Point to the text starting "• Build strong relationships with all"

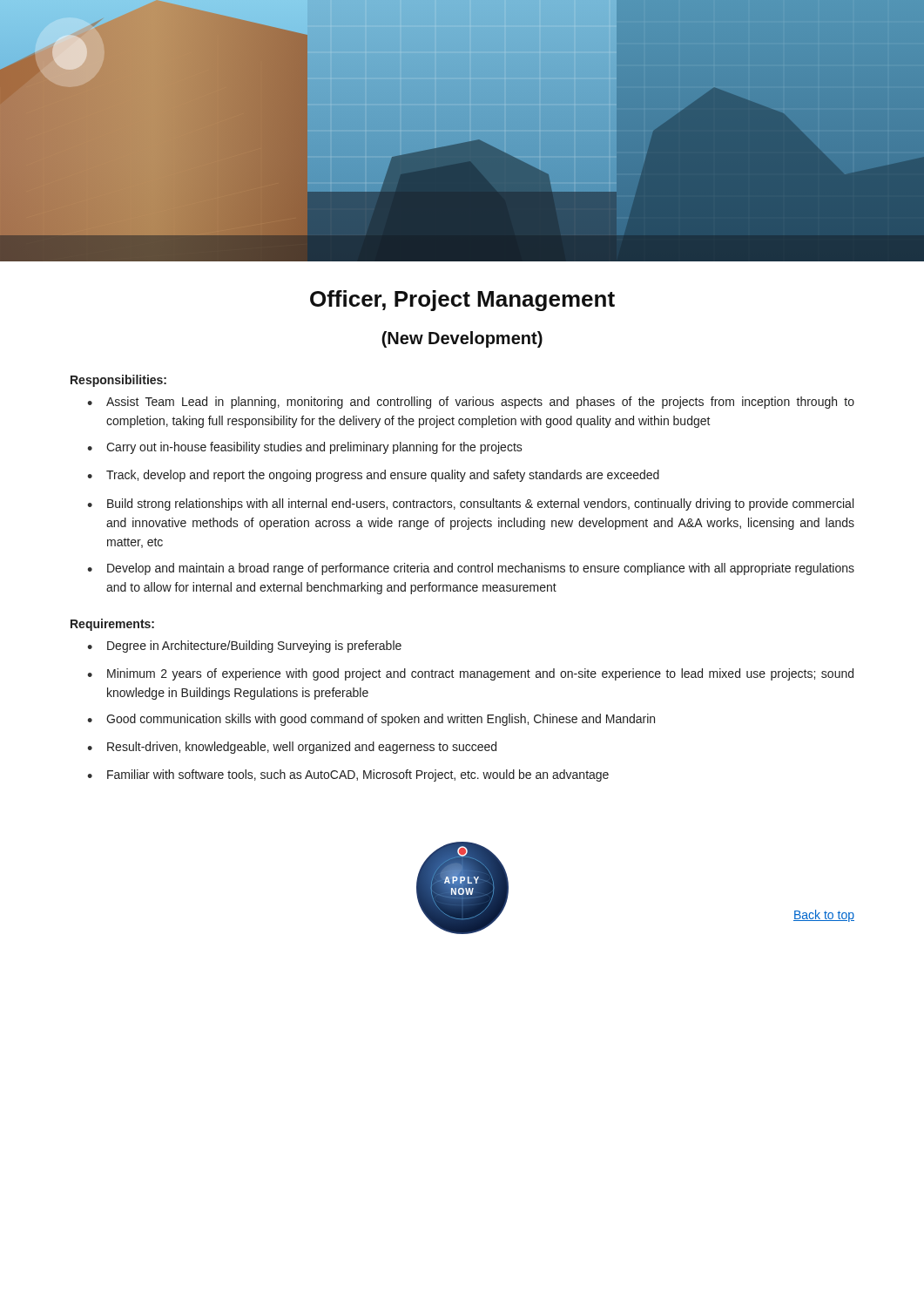click(x=471, y=523)
